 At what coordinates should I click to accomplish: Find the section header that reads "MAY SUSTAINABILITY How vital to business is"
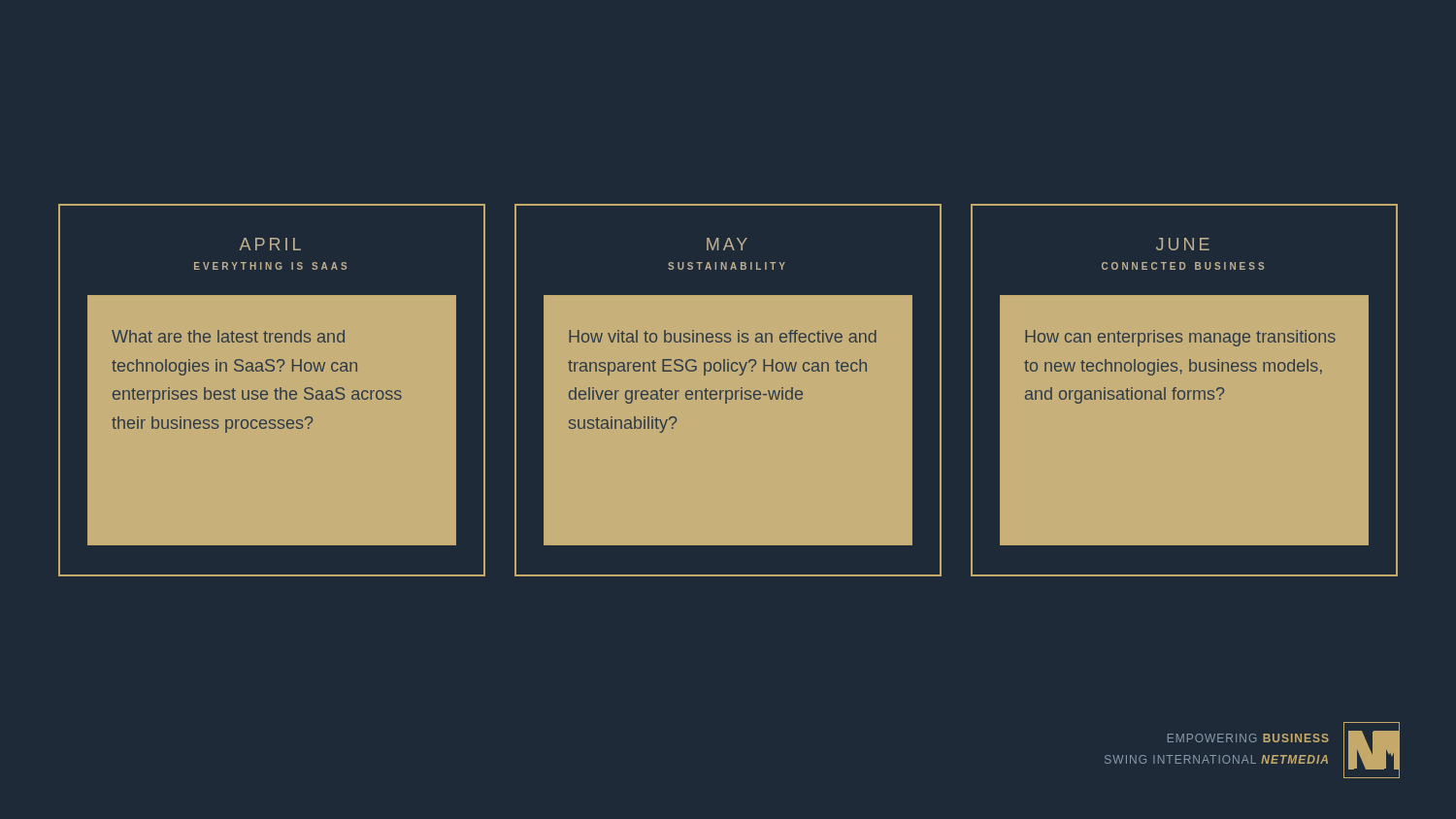pos(728,390)
